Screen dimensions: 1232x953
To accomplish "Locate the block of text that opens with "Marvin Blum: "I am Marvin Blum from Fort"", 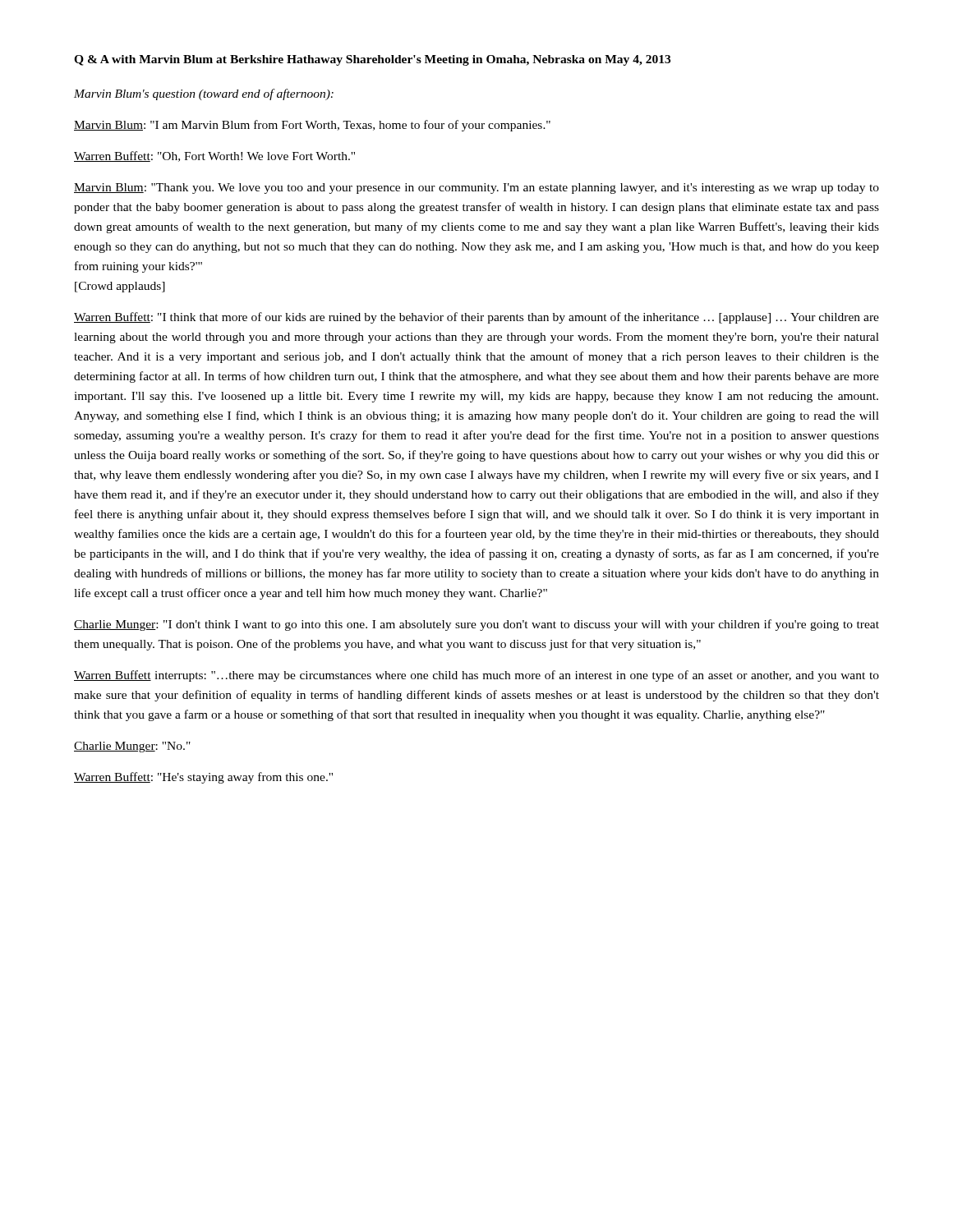I will [x=476, y=125].
